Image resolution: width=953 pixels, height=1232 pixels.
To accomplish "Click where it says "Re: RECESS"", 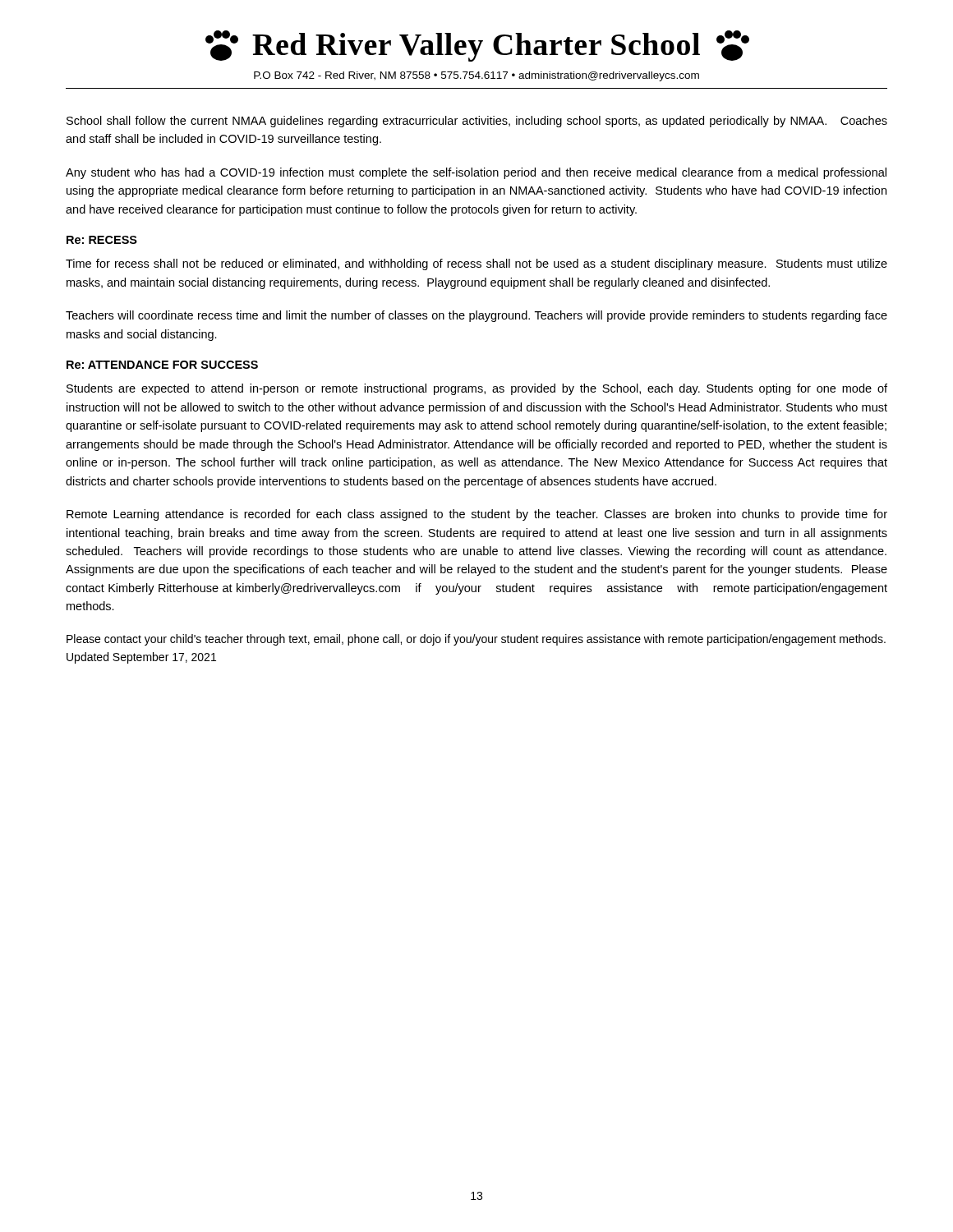I will click(x=101, y=240).
